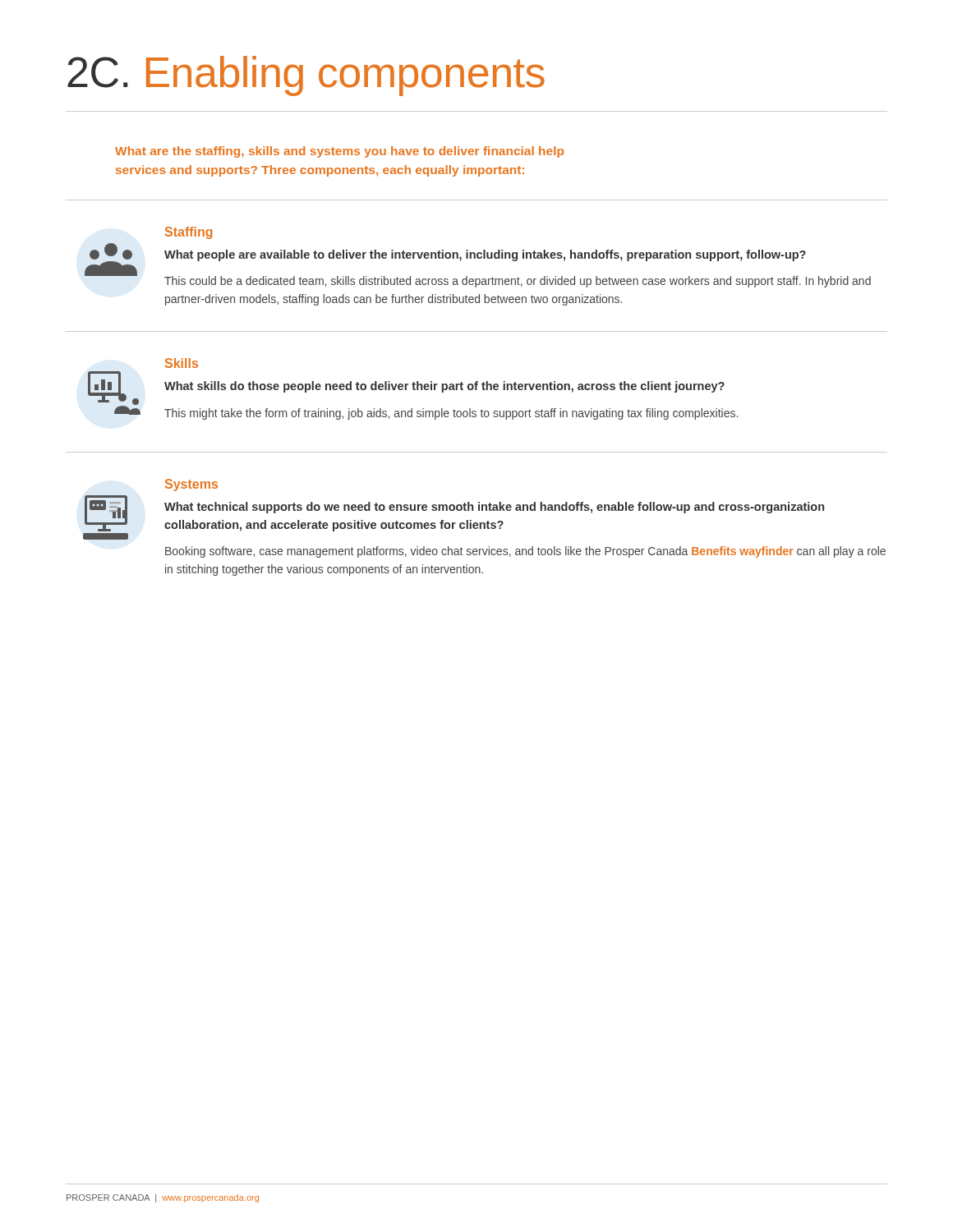Click the passage that begins "This could be a dedicated"
This screenshot has width=953, height=1232.
tap(526, 290)
